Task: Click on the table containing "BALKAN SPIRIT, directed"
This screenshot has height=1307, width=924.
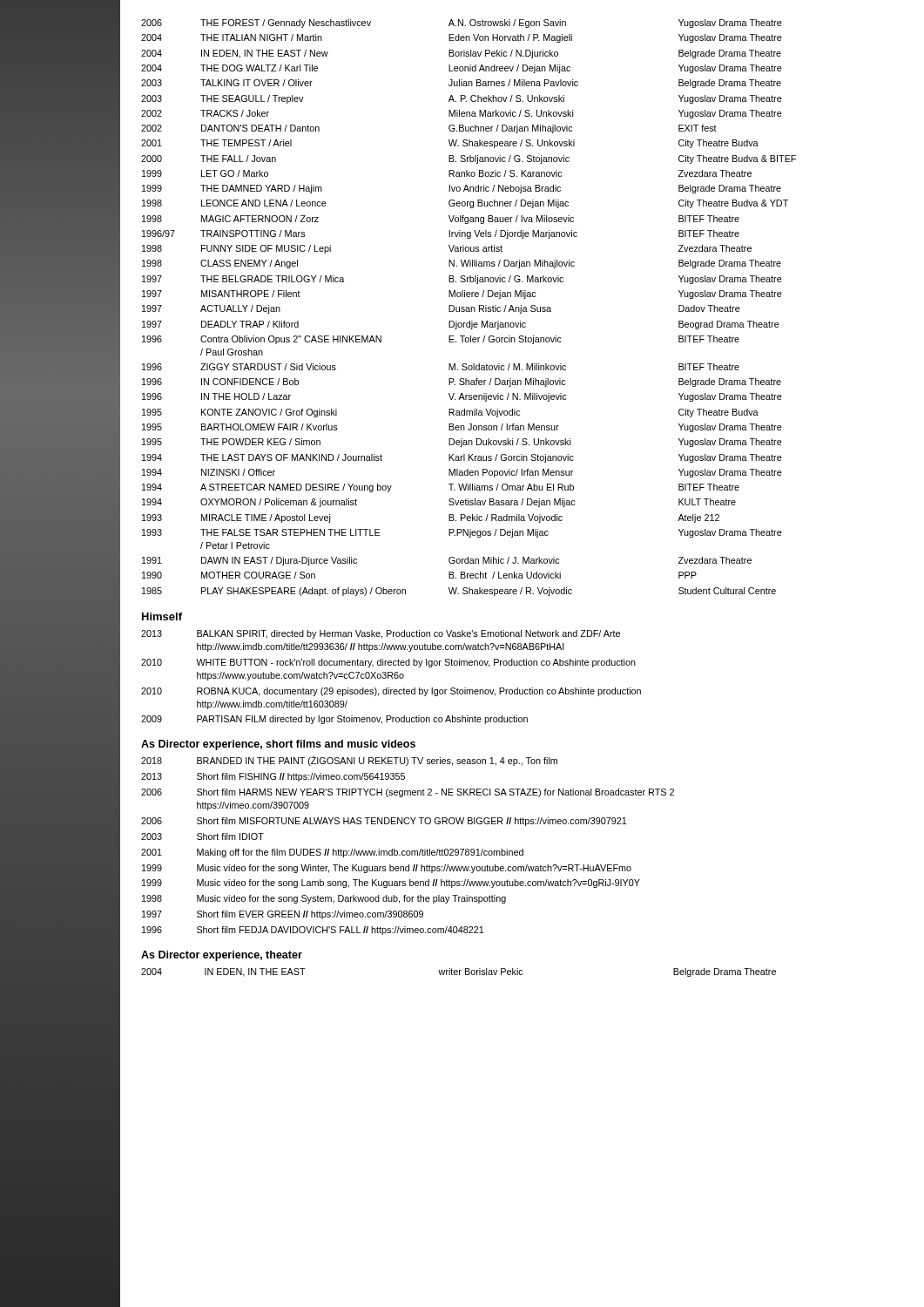Action: tap(521, 677)
